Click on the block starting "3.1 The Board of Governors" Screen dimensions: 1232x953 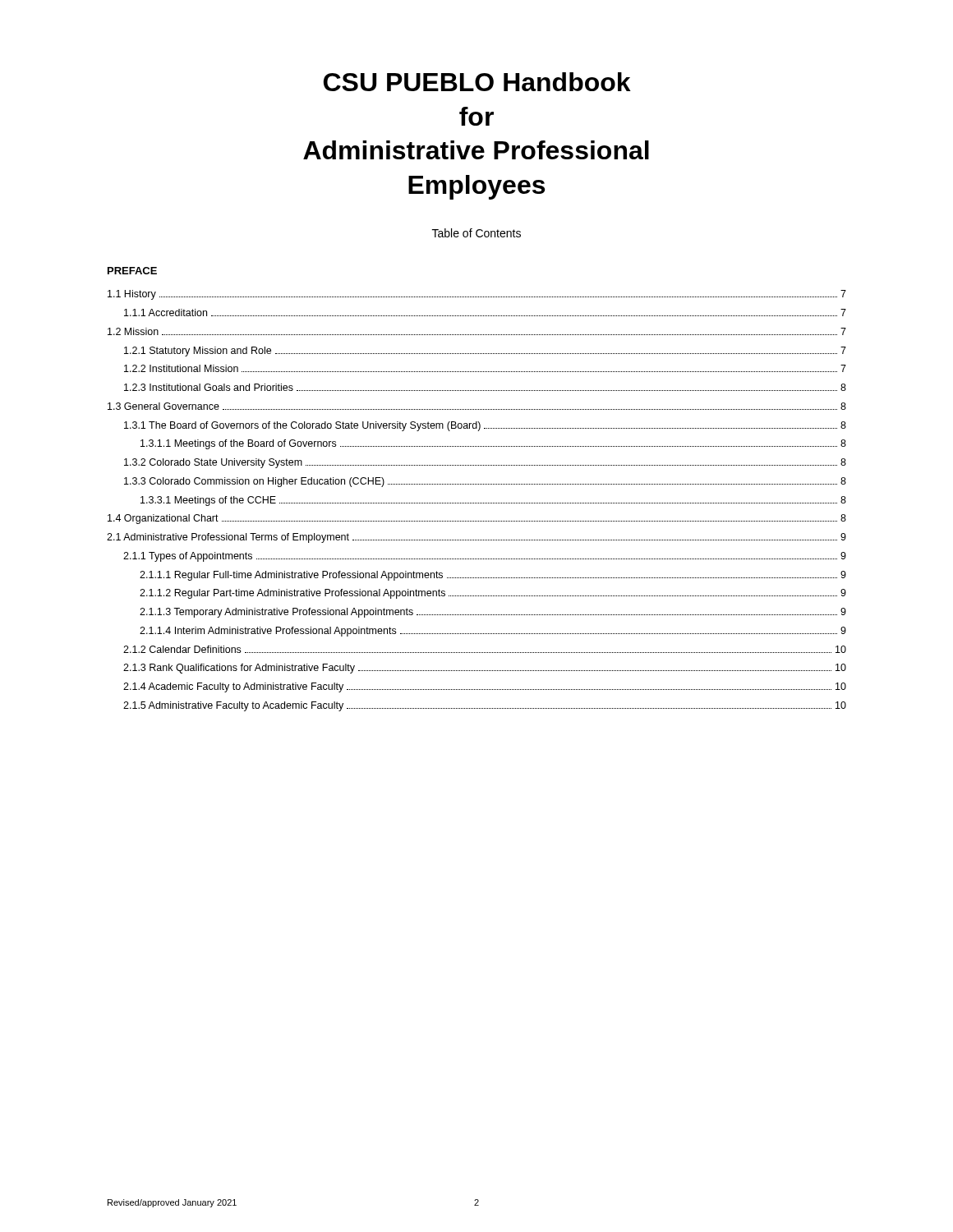pos(485,425)
